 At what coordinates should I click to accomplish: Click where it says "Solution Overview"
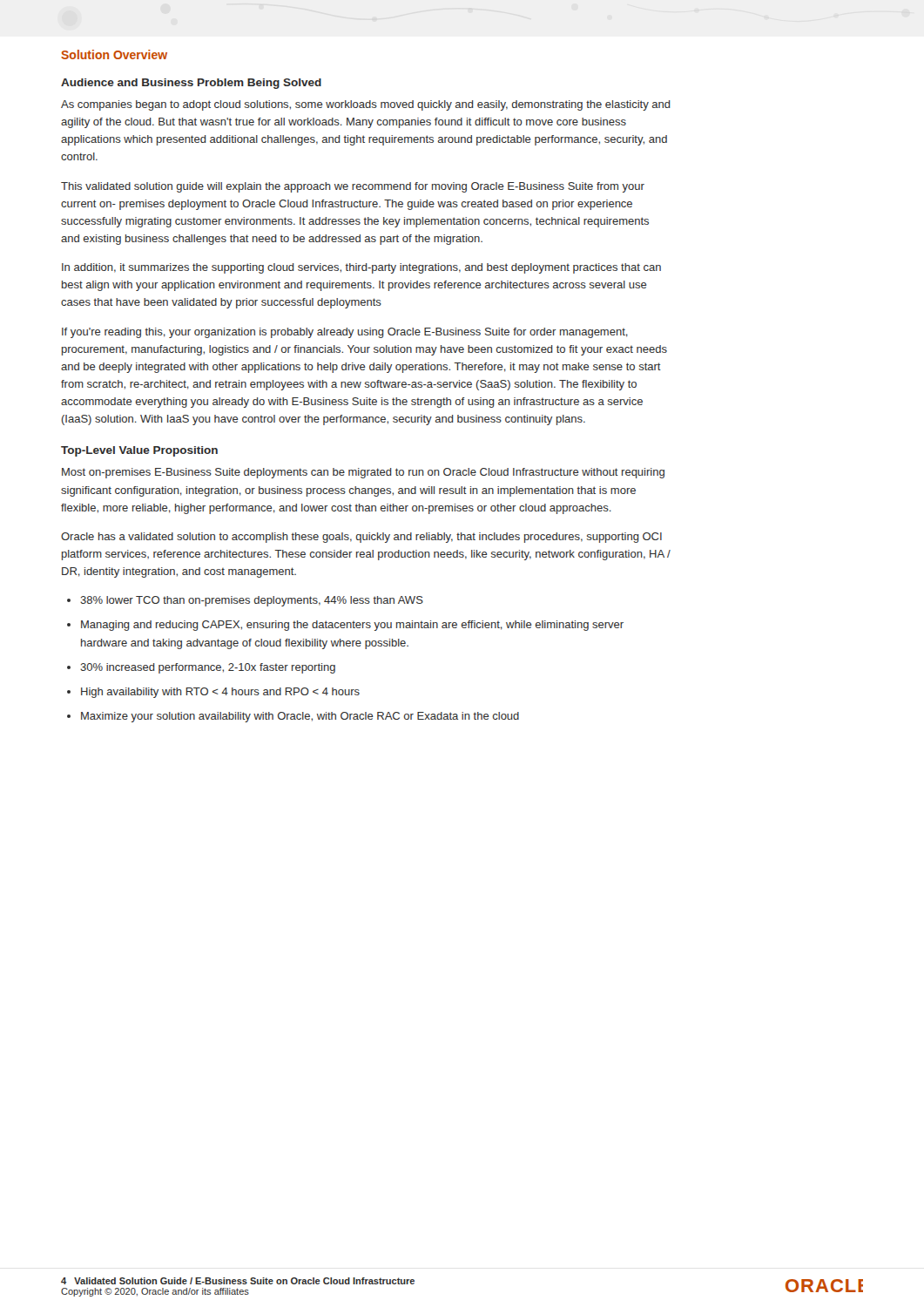coord(114,55)
